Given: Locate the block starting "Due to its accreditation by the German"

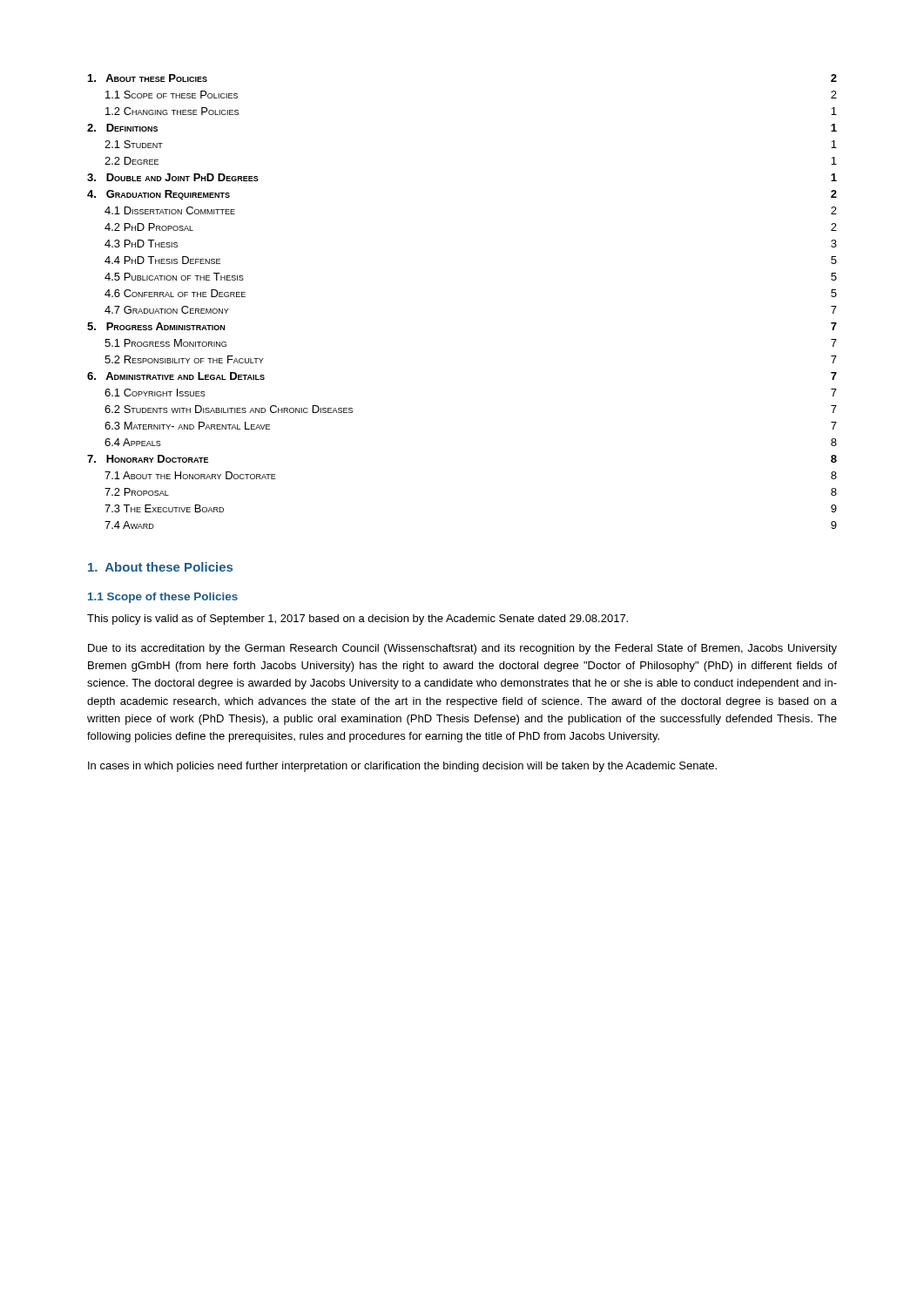Looking at the screenshot, I should [462, 692].
